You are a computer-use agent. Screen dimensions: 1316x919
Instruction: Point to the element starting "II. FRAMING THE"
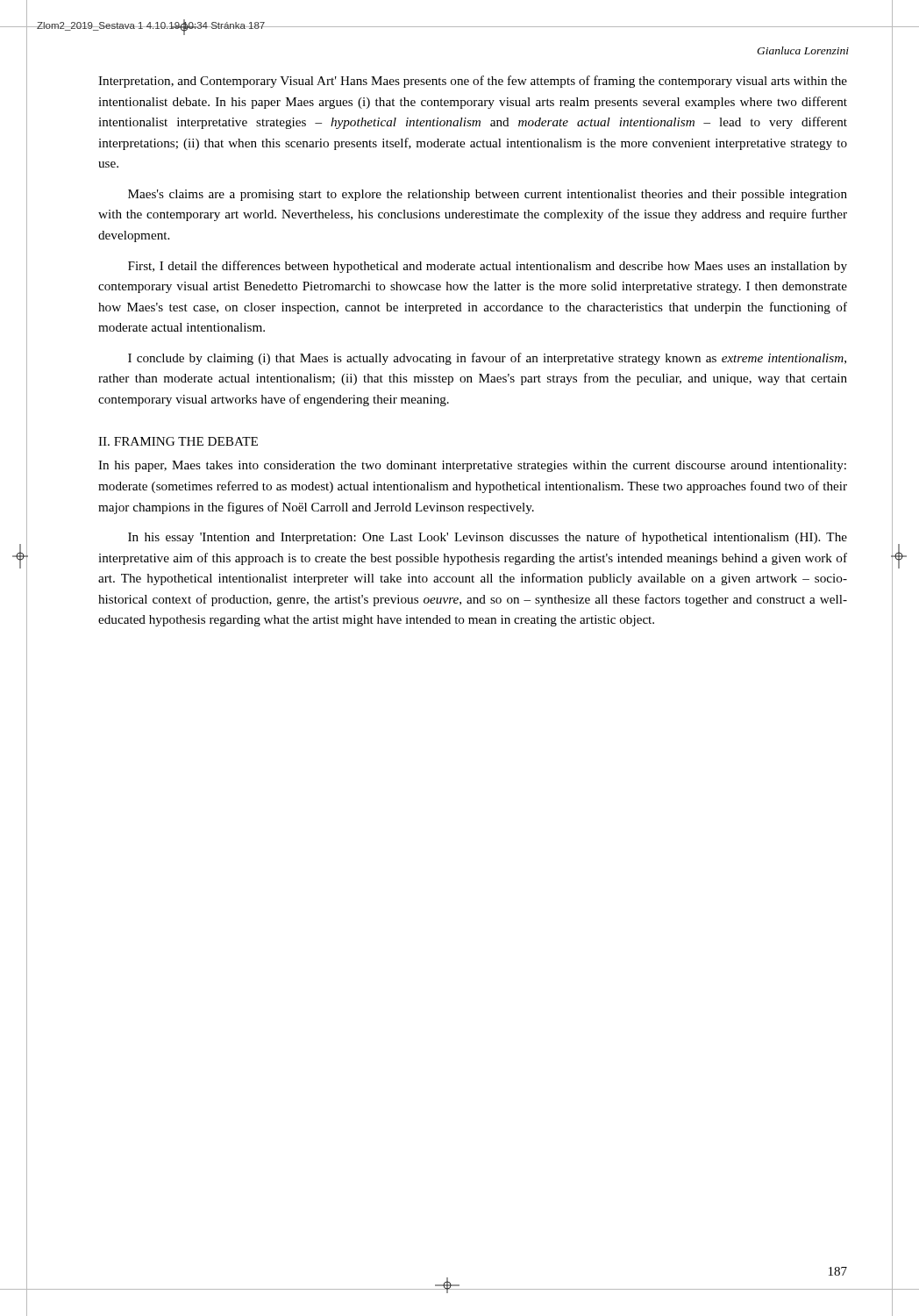[x=178, y=441]
